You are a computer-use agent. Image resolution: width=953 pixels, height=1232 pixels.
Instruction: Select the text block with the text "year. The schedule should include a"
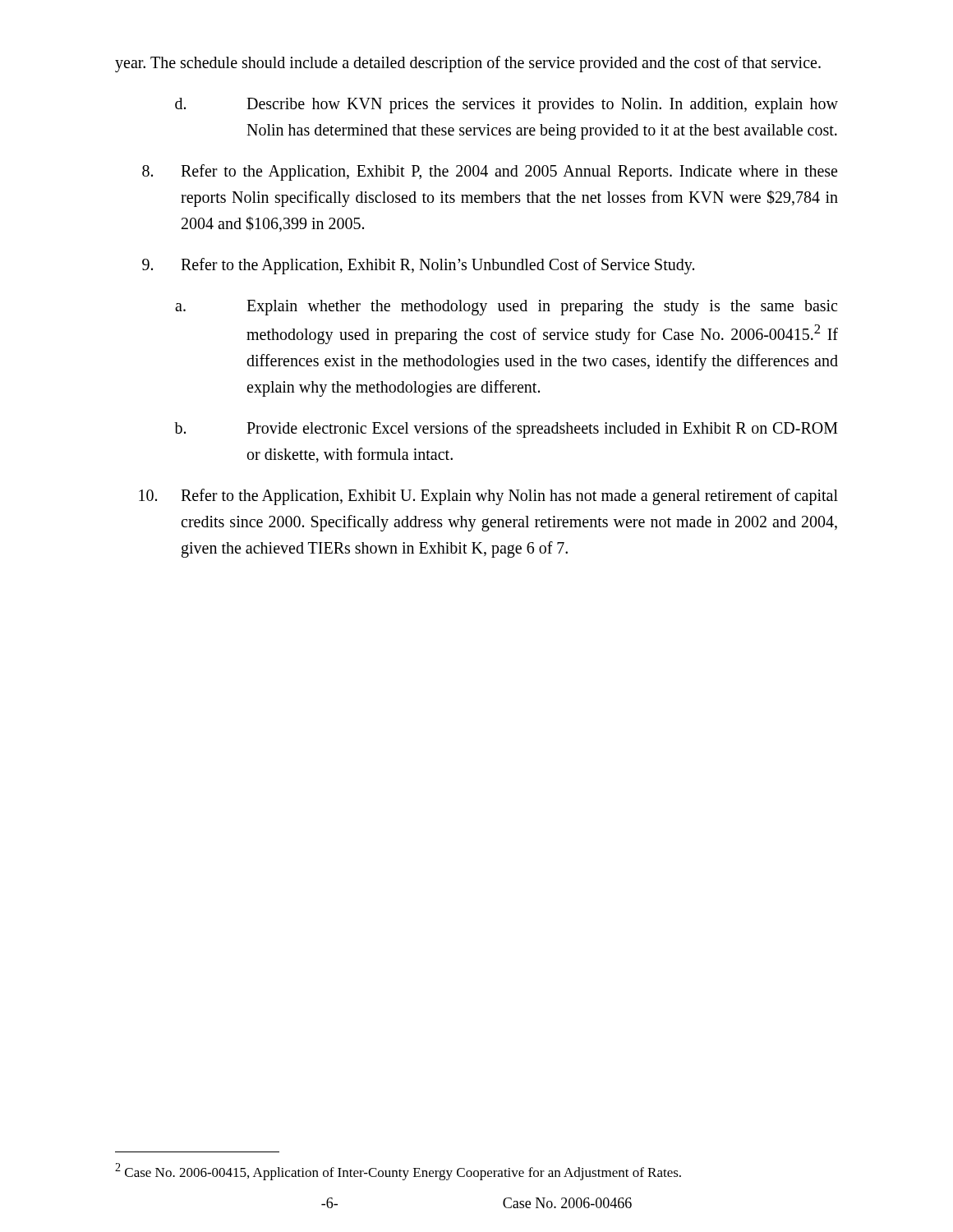(x=468, y=62)
